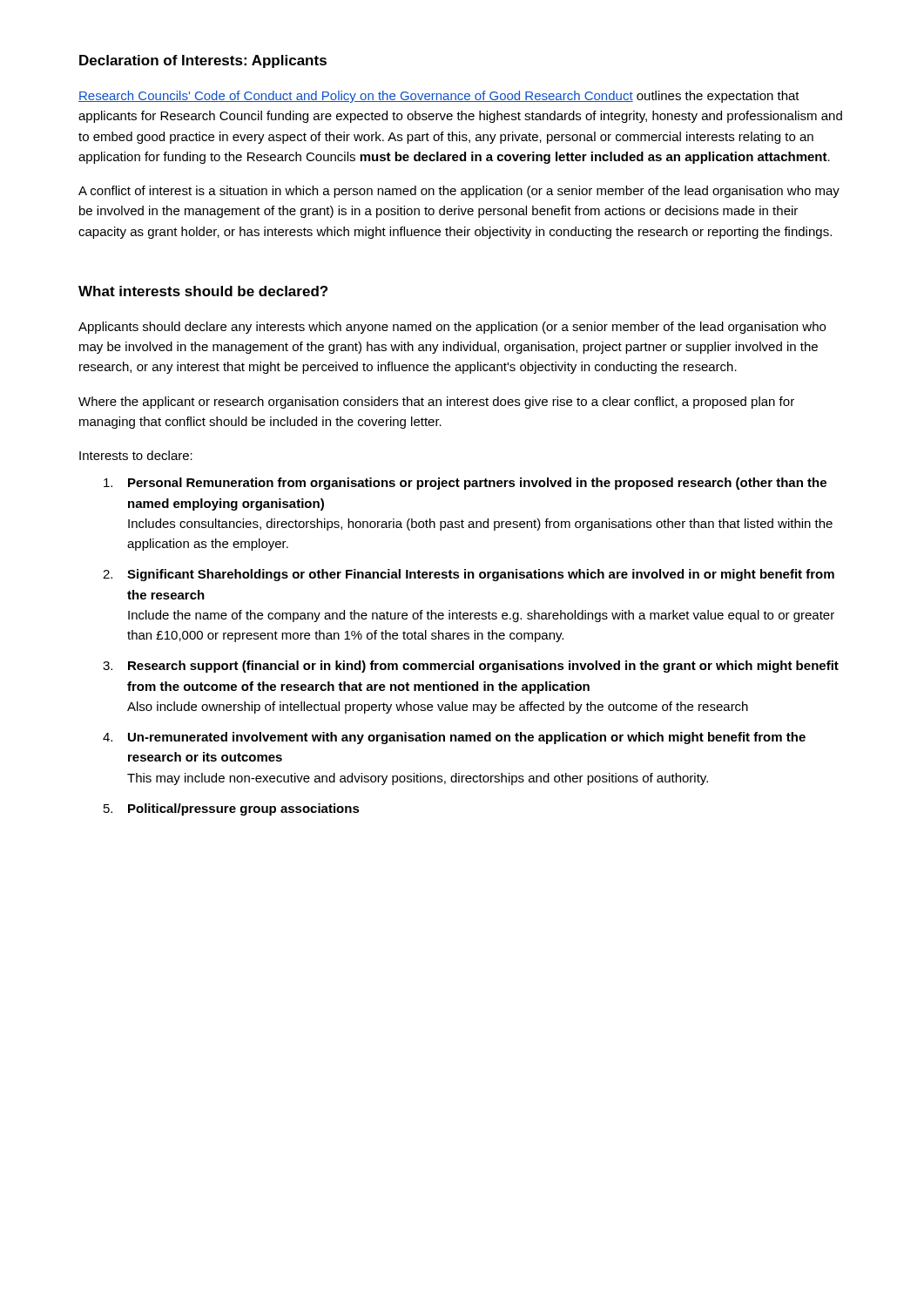Viewport: 924px width, 1307px height.
Task: Locate the section header that opens with "What interests should be"
Action: [x=203, y=291]
